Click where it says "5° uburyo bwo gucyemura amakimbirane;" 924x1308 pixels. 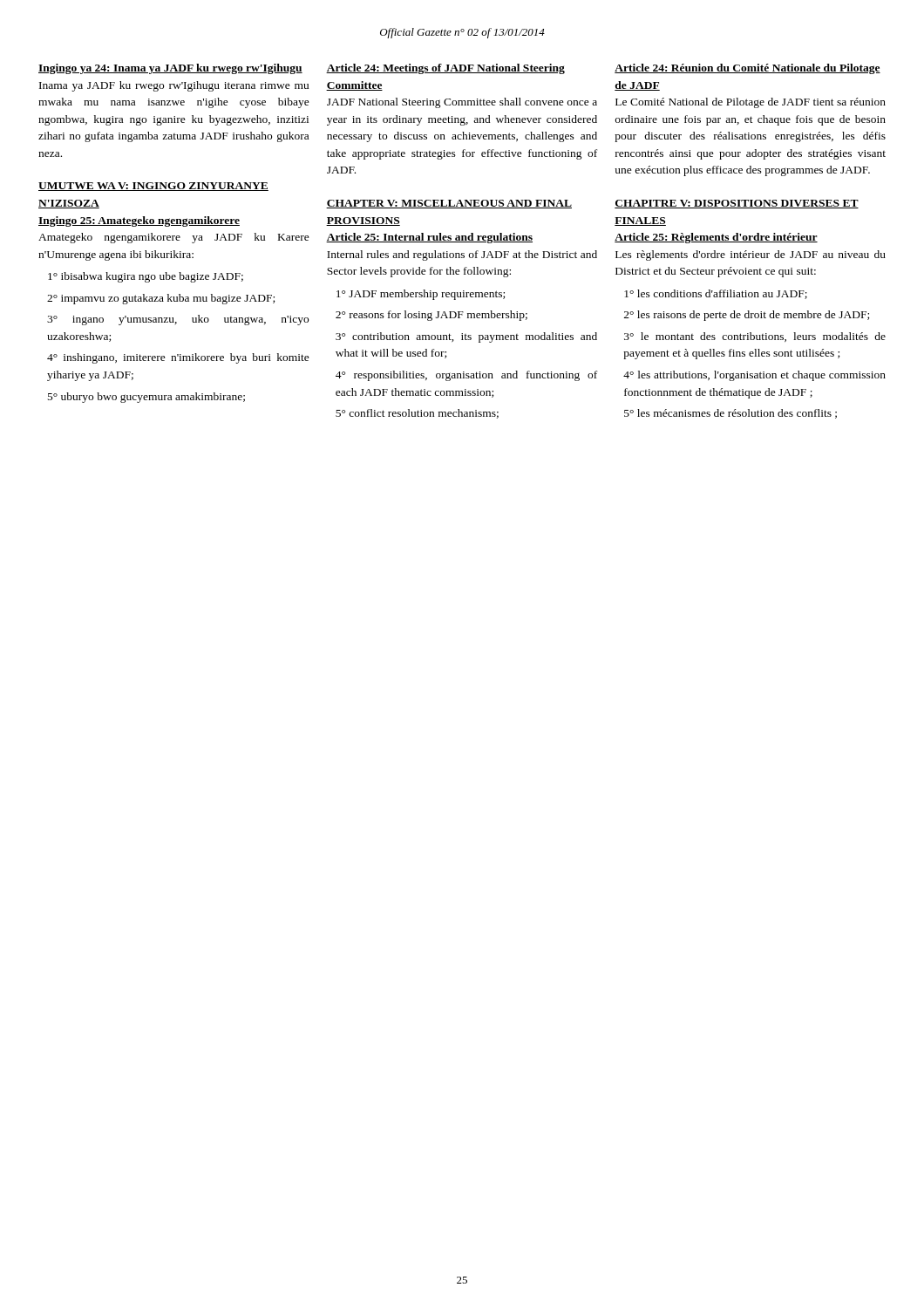coord(146,396)
